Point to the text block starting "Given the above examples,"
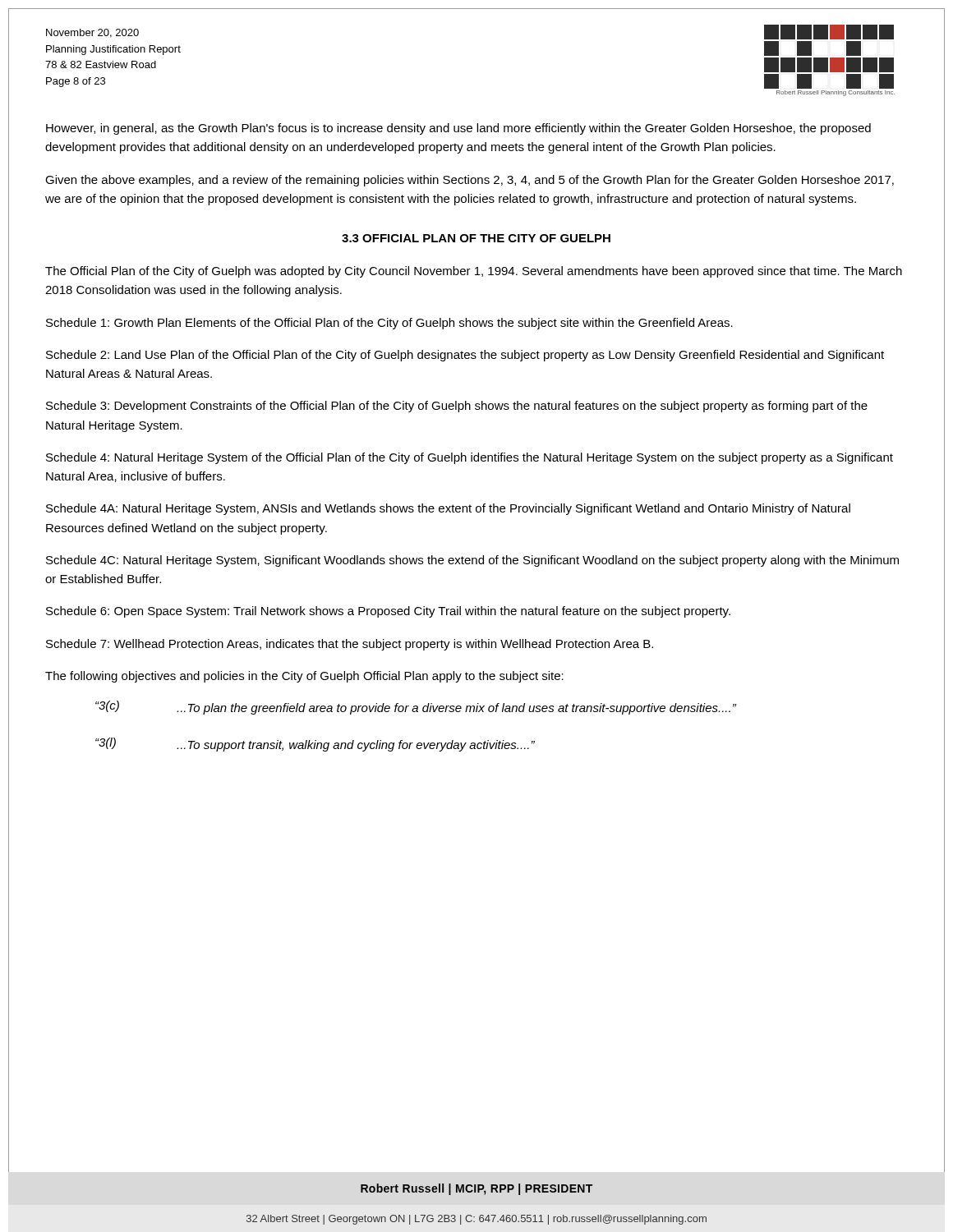 click(x=470, y=189)
